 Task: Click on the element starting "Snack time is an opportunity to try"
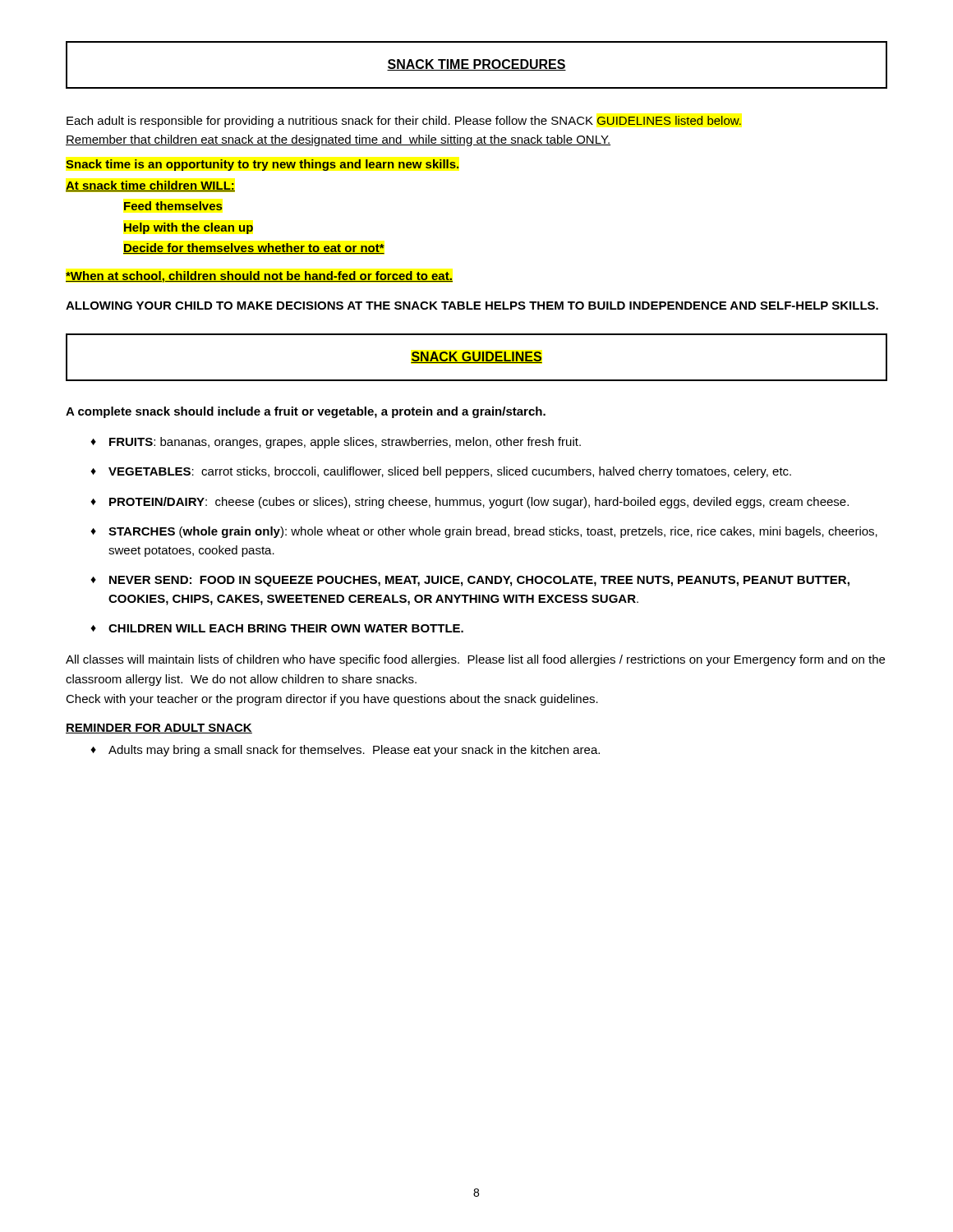click(x=262, y=165)
